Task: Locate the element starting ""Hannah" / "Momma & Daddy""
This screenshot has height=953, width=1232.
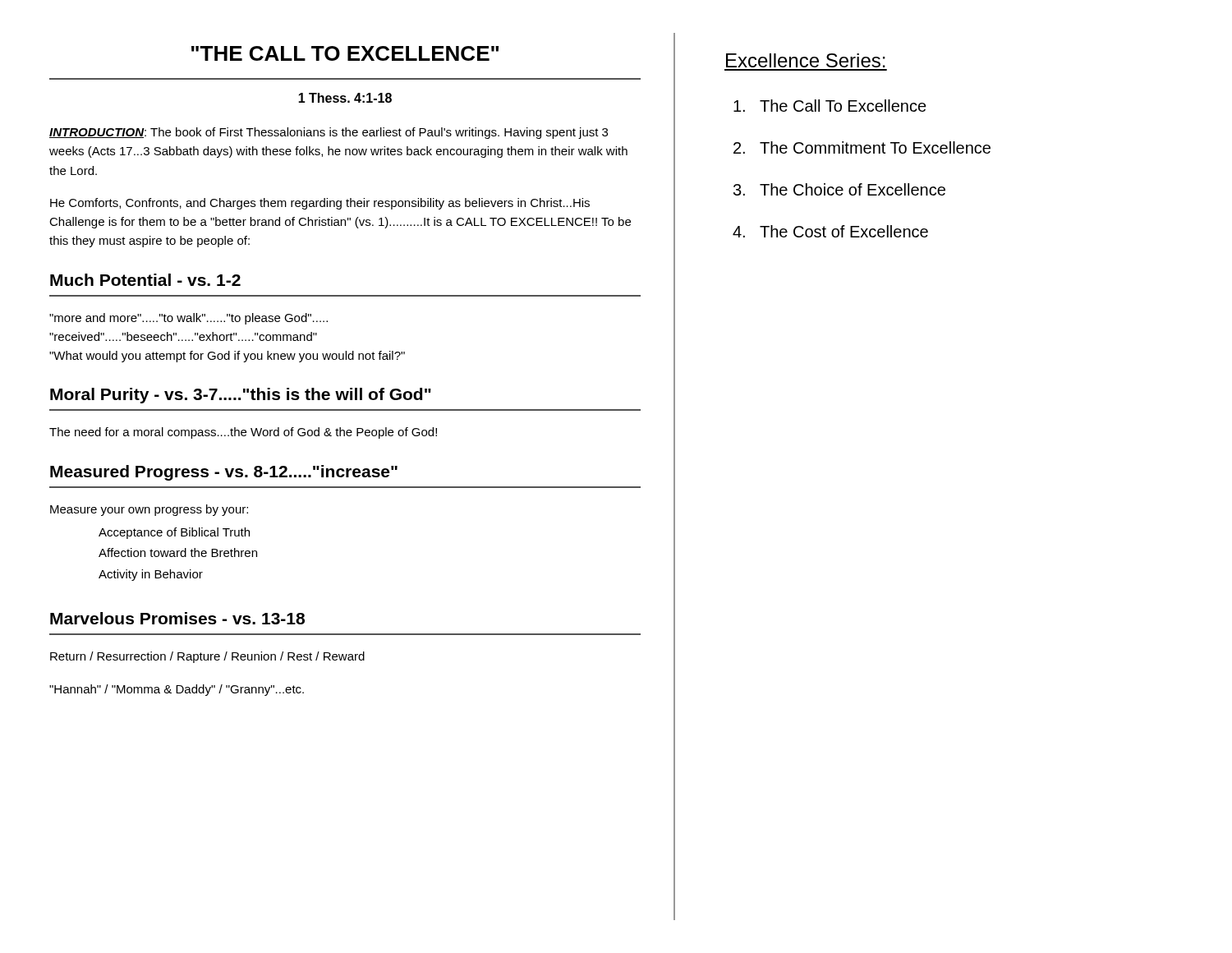Action: (177, 688)
